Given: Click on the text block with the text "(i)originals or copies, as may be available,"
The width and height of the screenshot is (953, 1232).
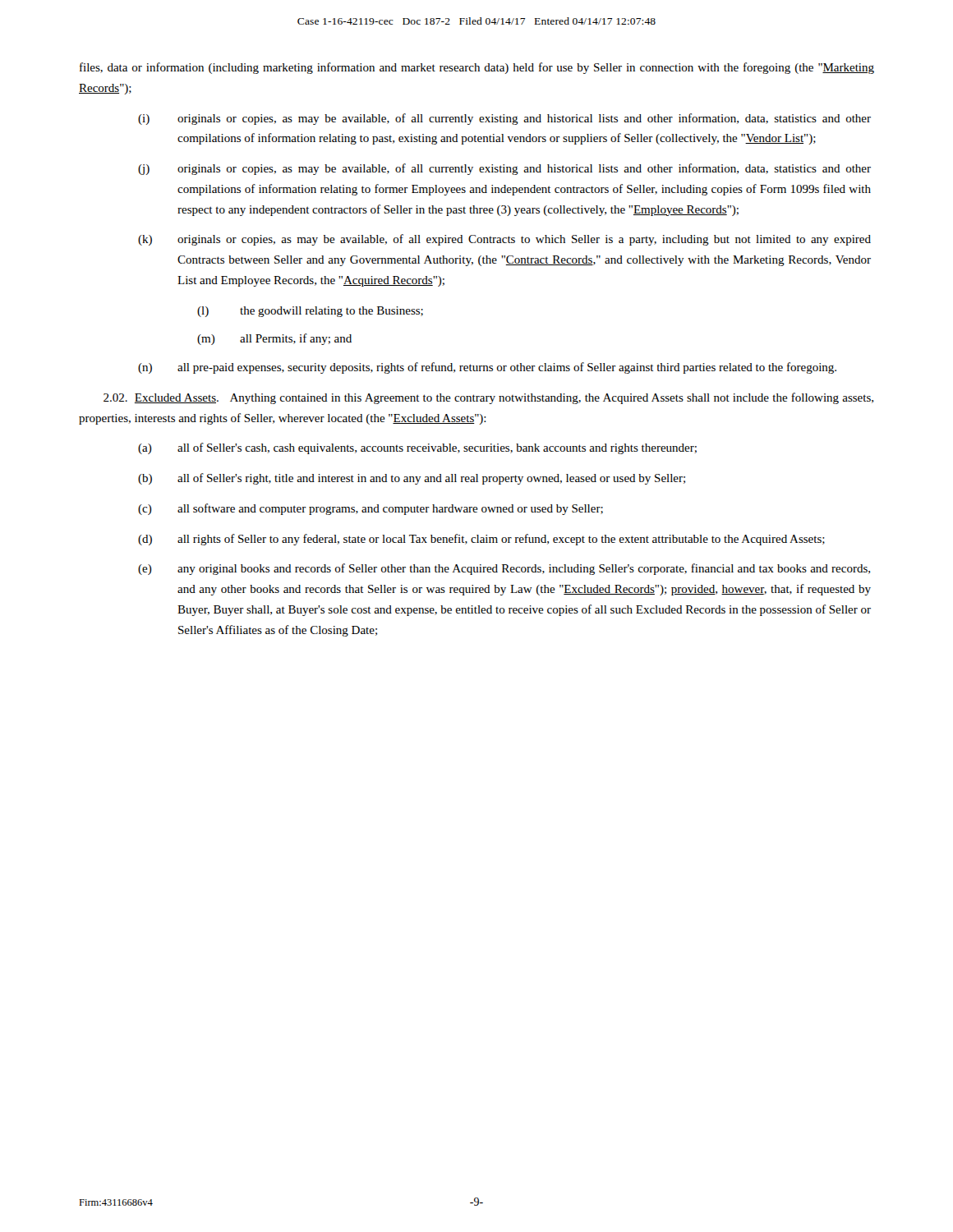Looking at the screenshot, I should [x=504, y=128].
